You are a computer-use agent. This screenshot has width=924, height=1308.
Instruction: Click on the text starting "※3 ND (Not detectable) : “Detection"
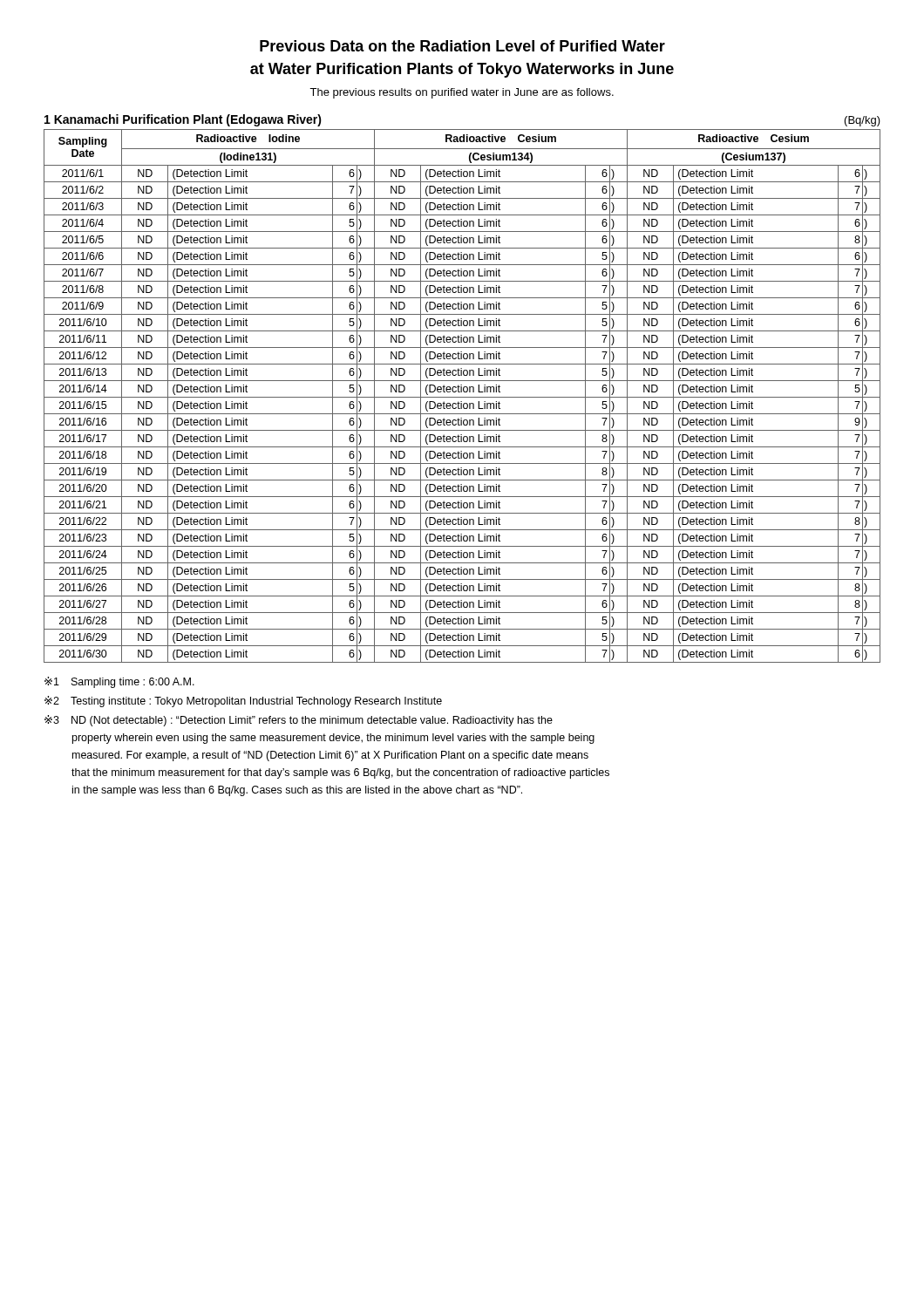pos(327,757)
